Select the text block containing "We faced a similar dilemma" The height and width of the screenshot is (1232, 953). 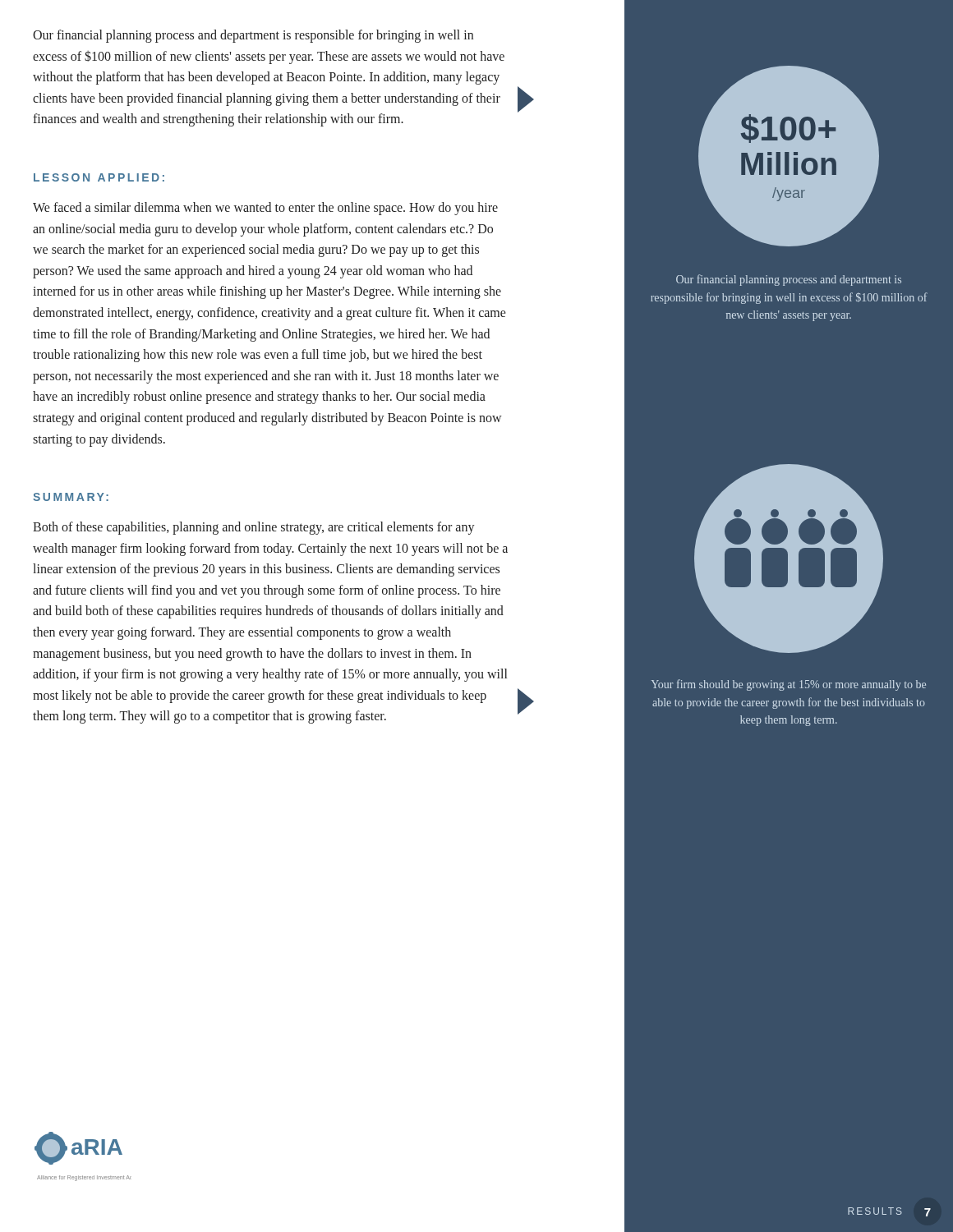(x=269, y=323)
